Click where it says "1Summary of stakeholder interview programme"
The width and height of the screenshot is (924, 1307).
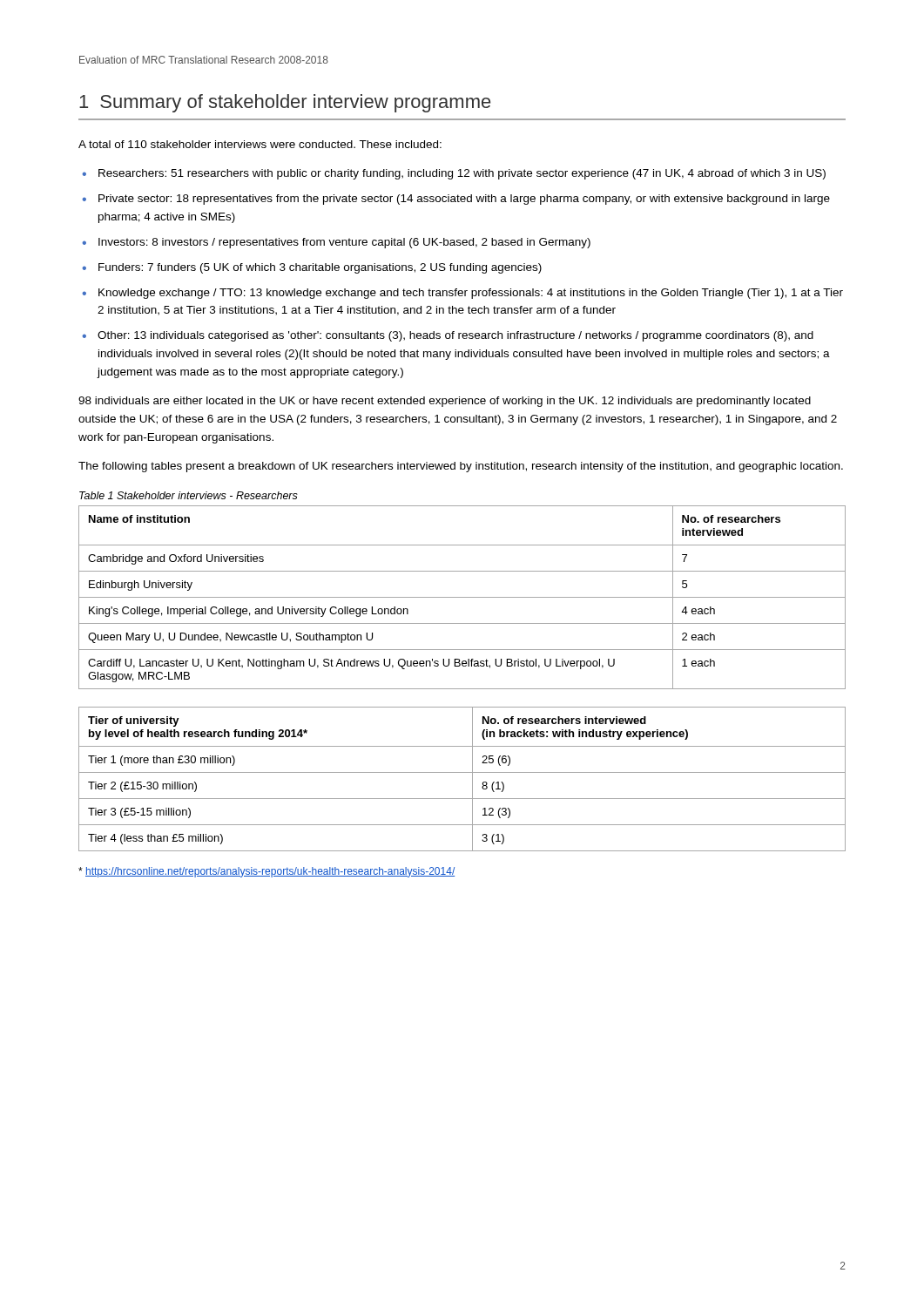462,105
